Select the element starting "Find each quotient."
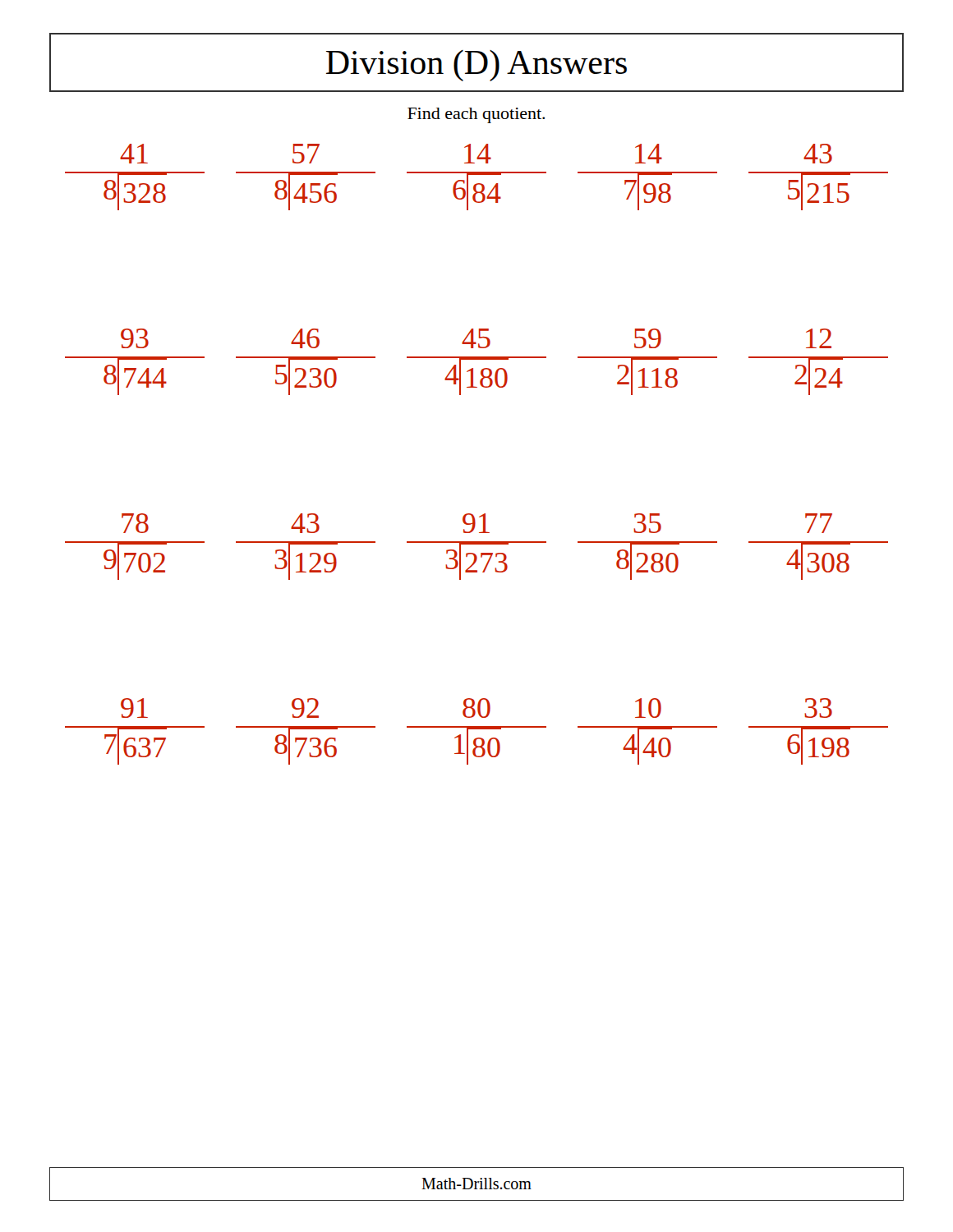953x1232 pixels. 476,113
